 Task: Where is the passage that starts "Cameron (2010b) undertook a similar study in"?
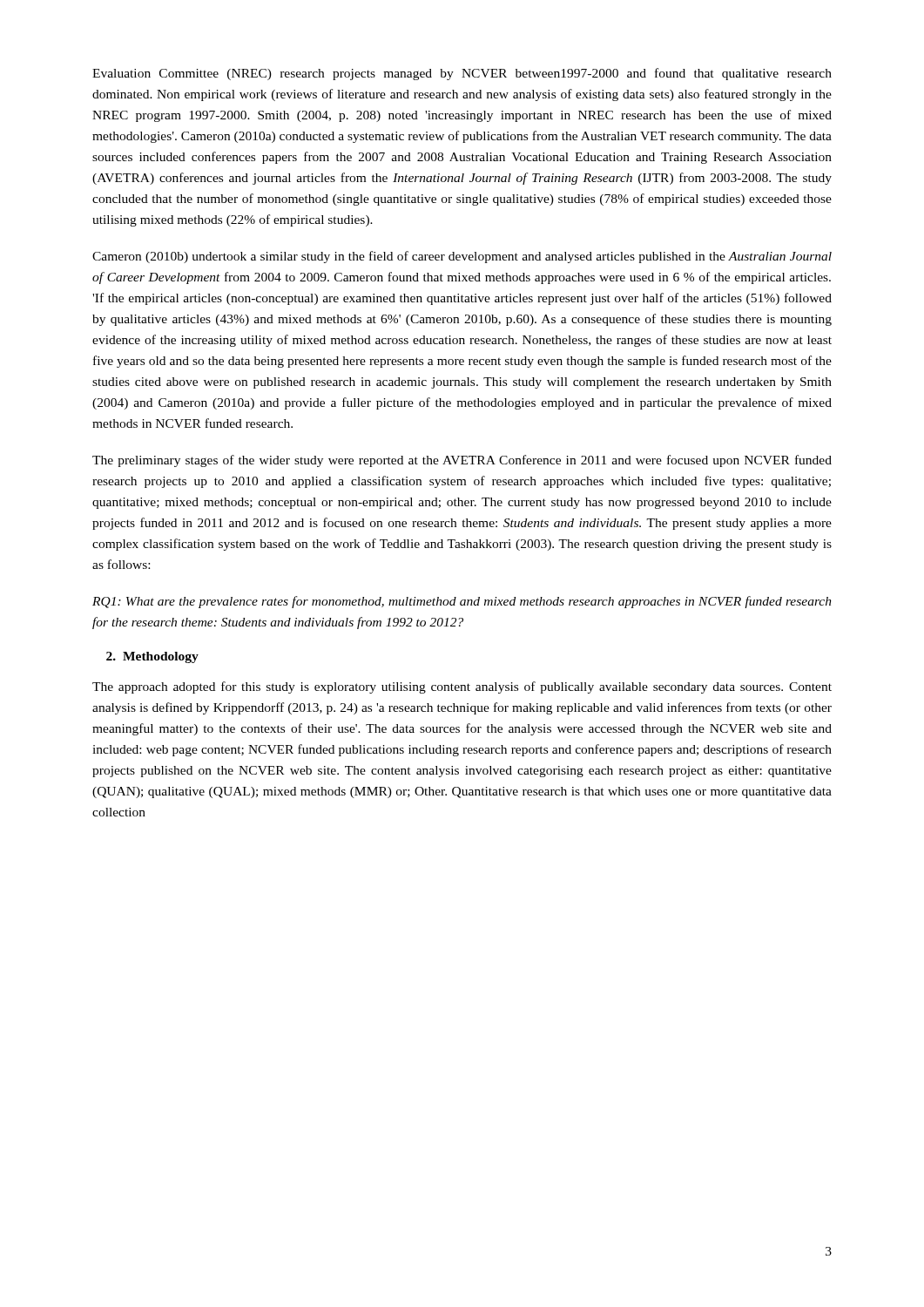click(462, 340)
